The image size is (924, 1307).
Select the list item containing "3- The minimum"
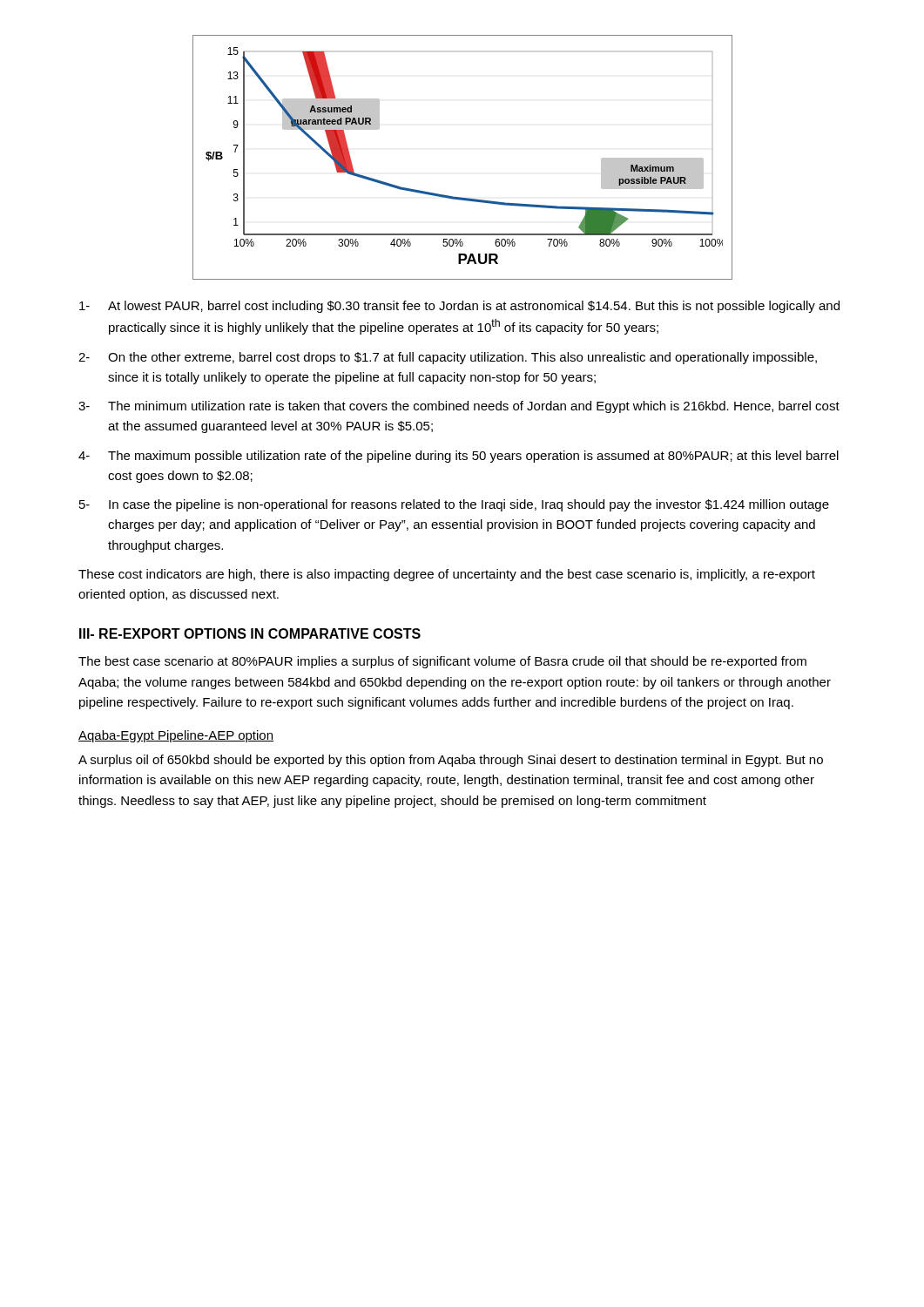[x=462, y=416]
